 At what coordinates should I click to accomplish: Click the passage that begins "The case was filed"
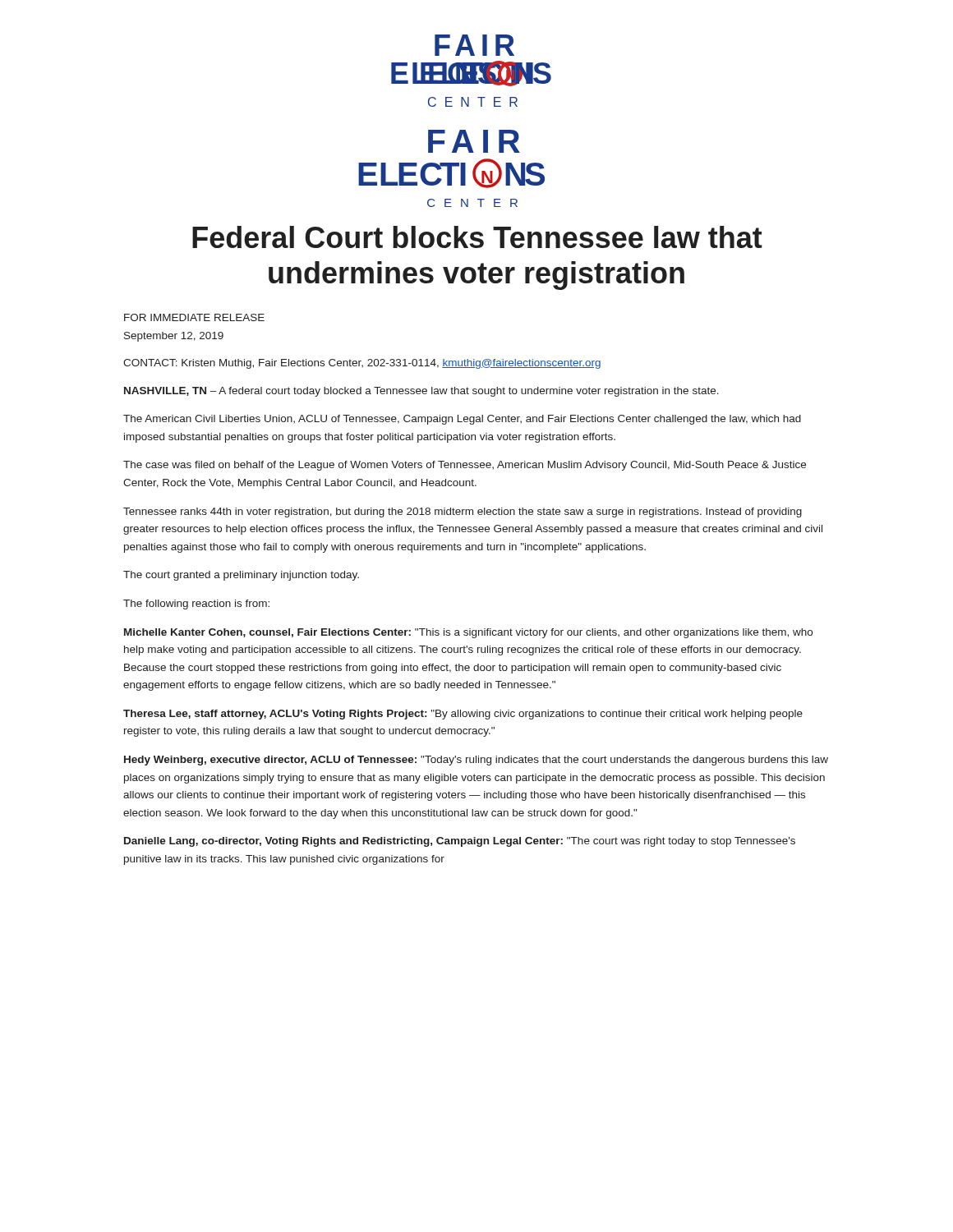(x=465, y=474)
